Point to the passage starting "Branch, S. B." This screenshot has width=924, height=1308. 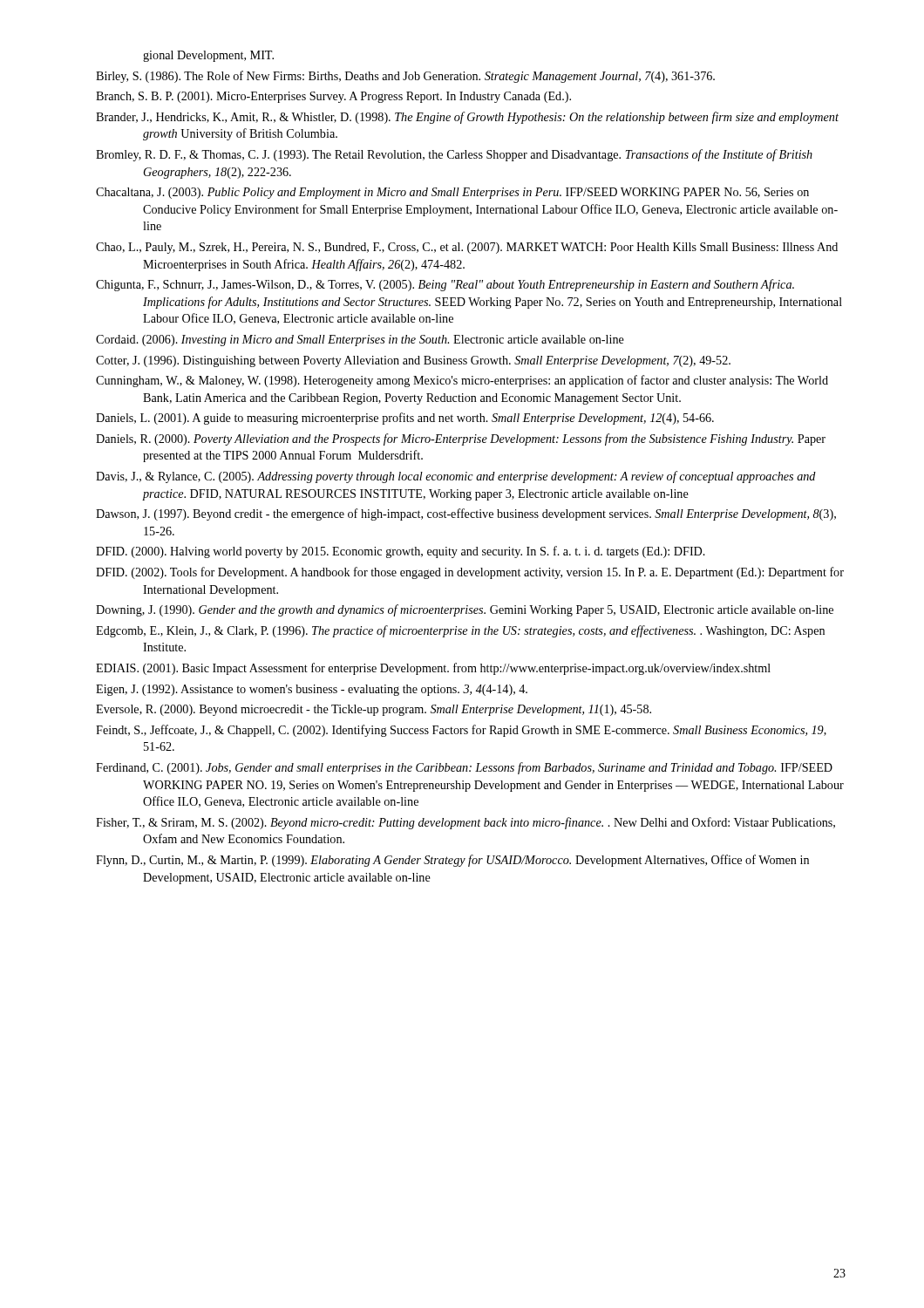coord(334,96)
